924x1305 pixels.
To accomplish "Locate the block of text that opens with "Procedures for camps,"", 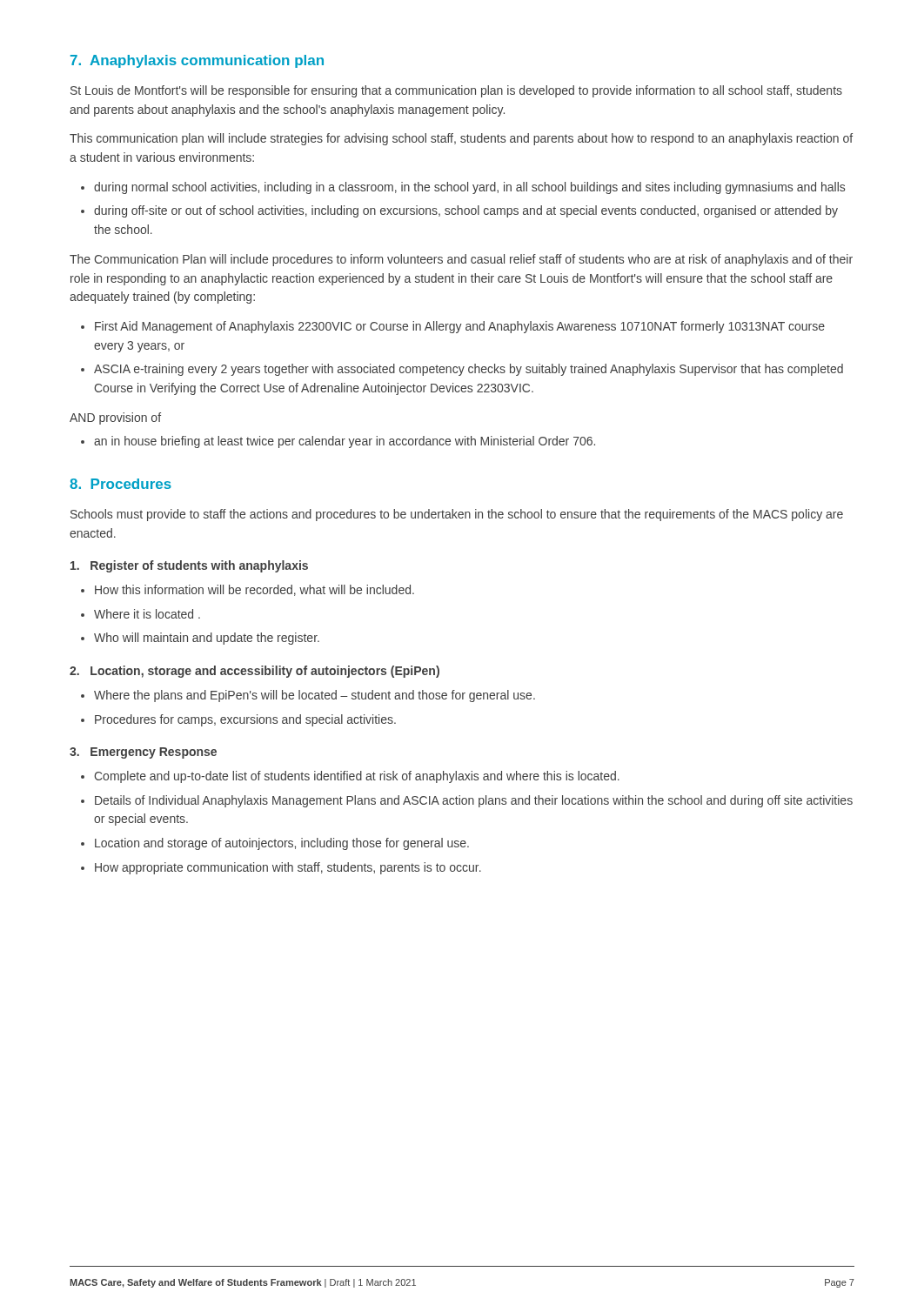I will [245, 720].
